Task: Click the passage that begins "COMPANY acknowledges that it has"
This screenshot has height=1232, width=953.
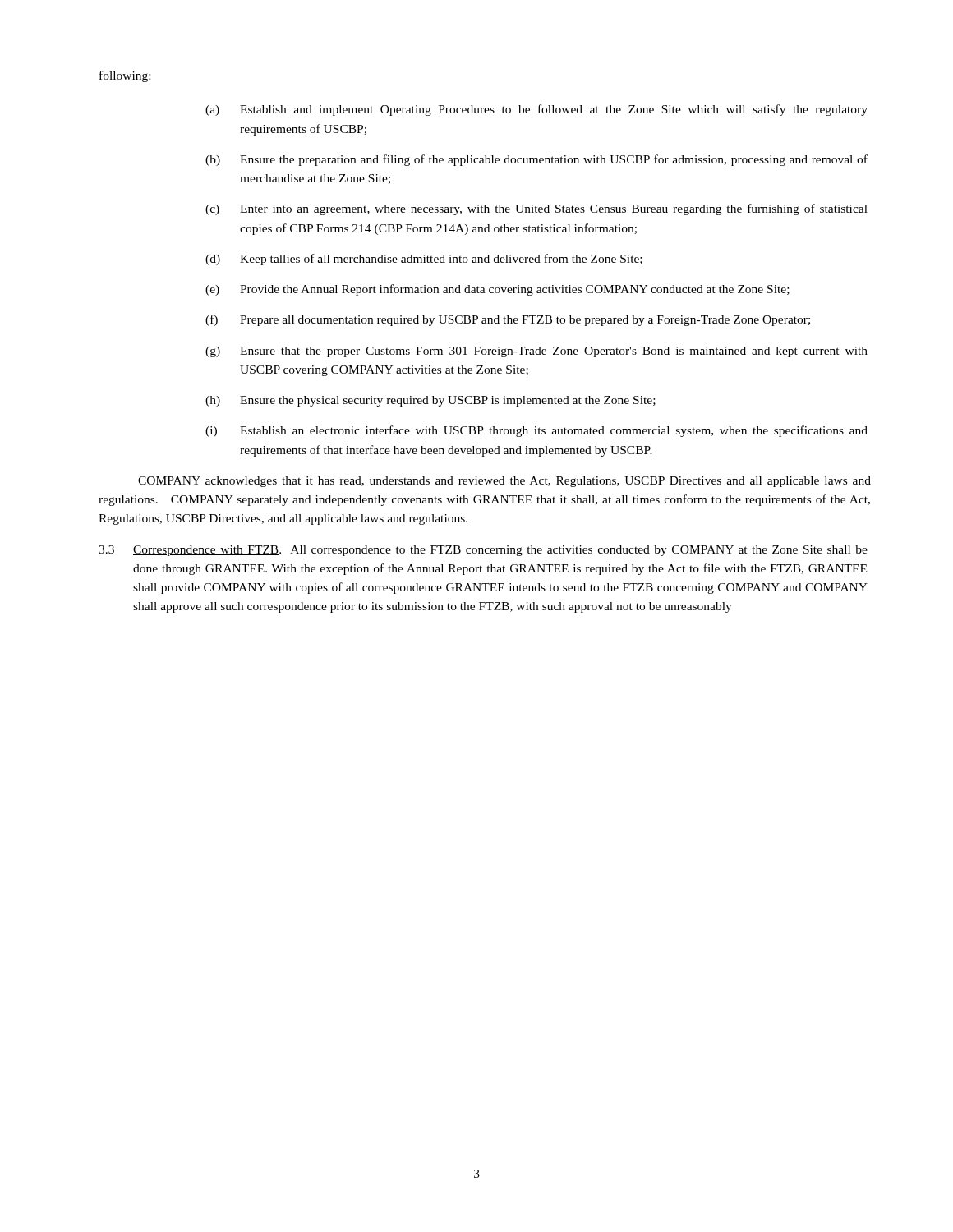Action: point(485,499)
